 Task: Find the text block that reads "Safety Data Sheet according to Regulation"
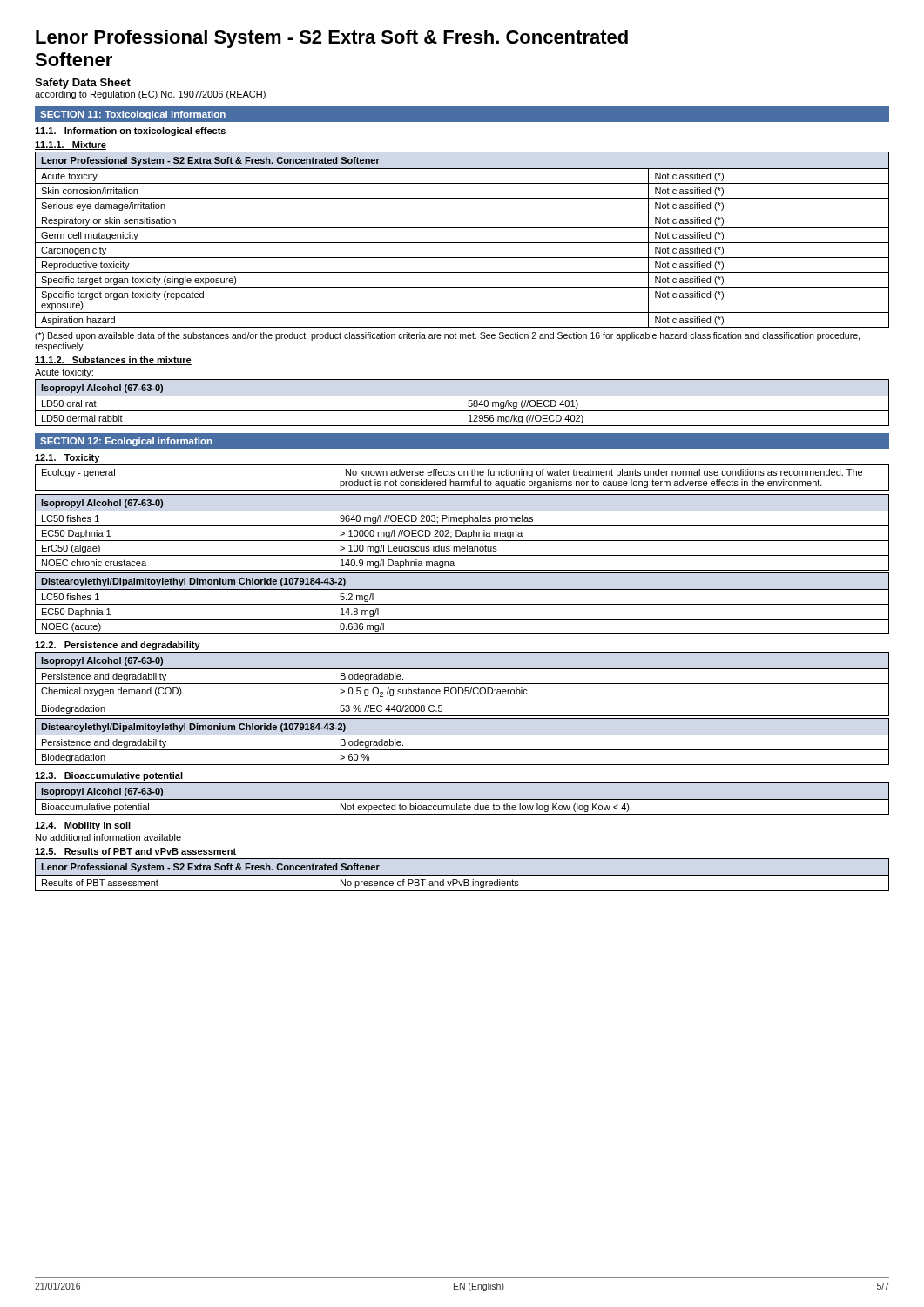tap(83, 84)
